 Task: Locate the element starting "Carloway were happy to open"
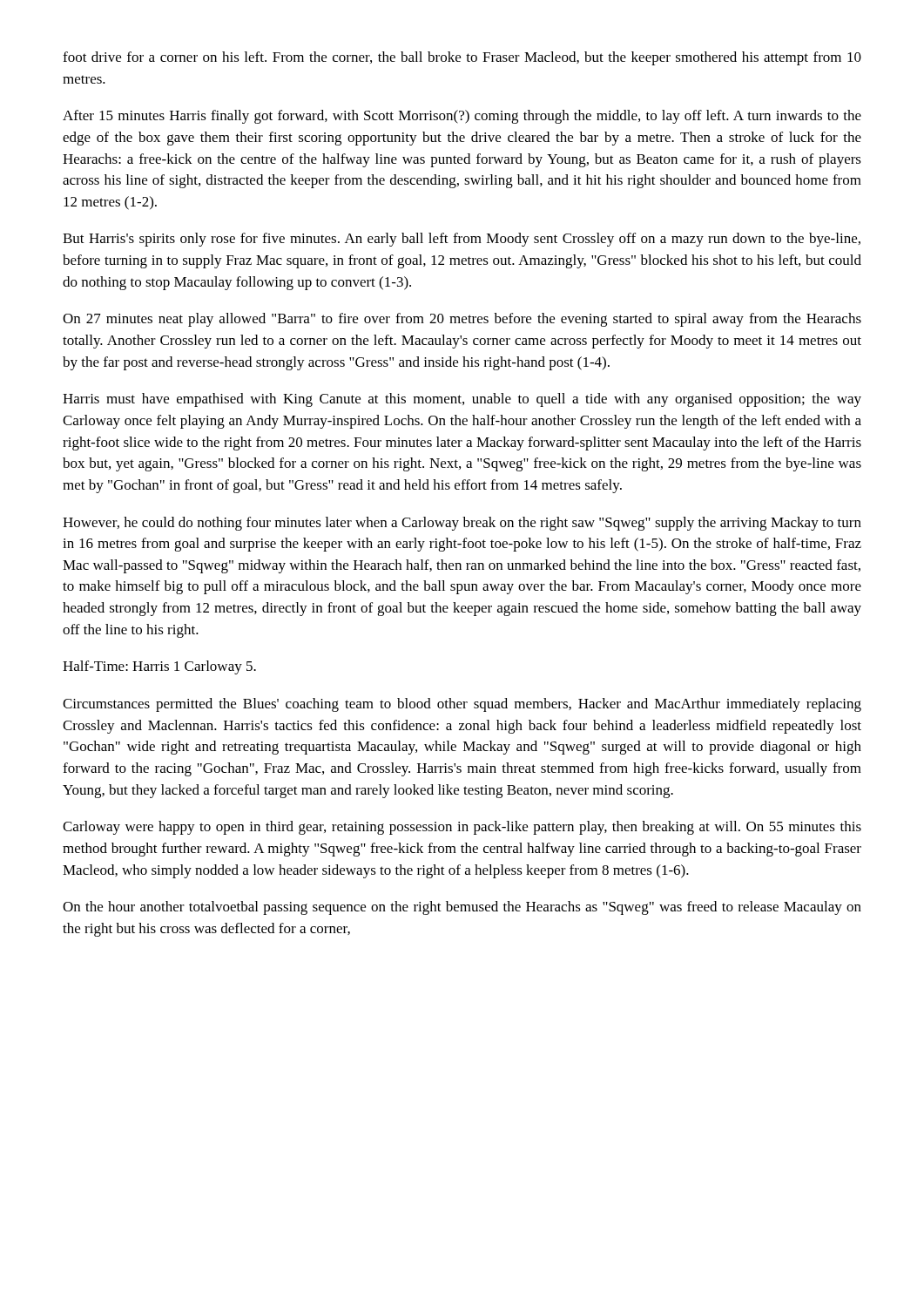tap(462, 848)
